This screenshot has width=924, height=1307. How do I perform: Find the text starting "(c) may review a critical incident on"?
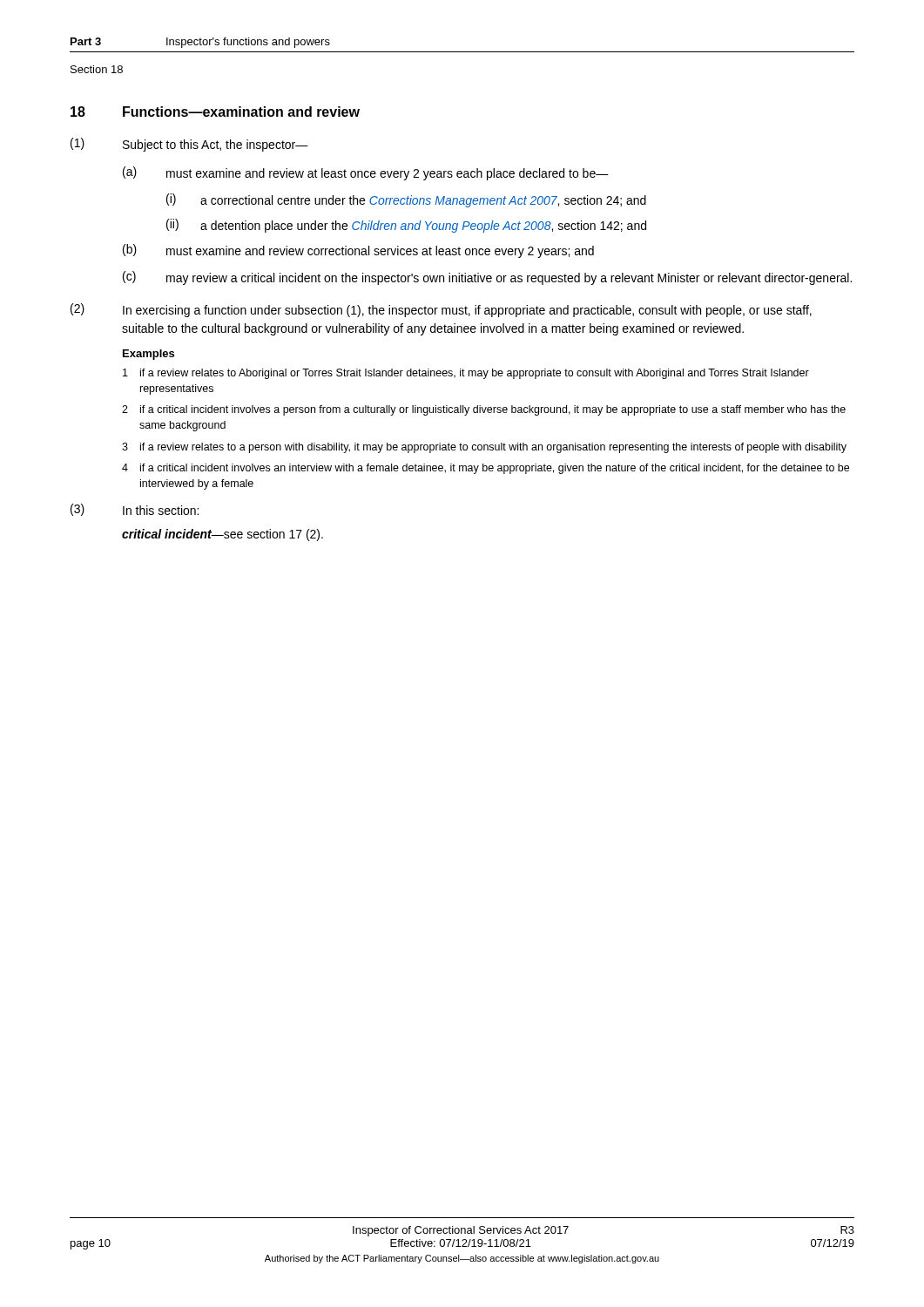point(488,278)
